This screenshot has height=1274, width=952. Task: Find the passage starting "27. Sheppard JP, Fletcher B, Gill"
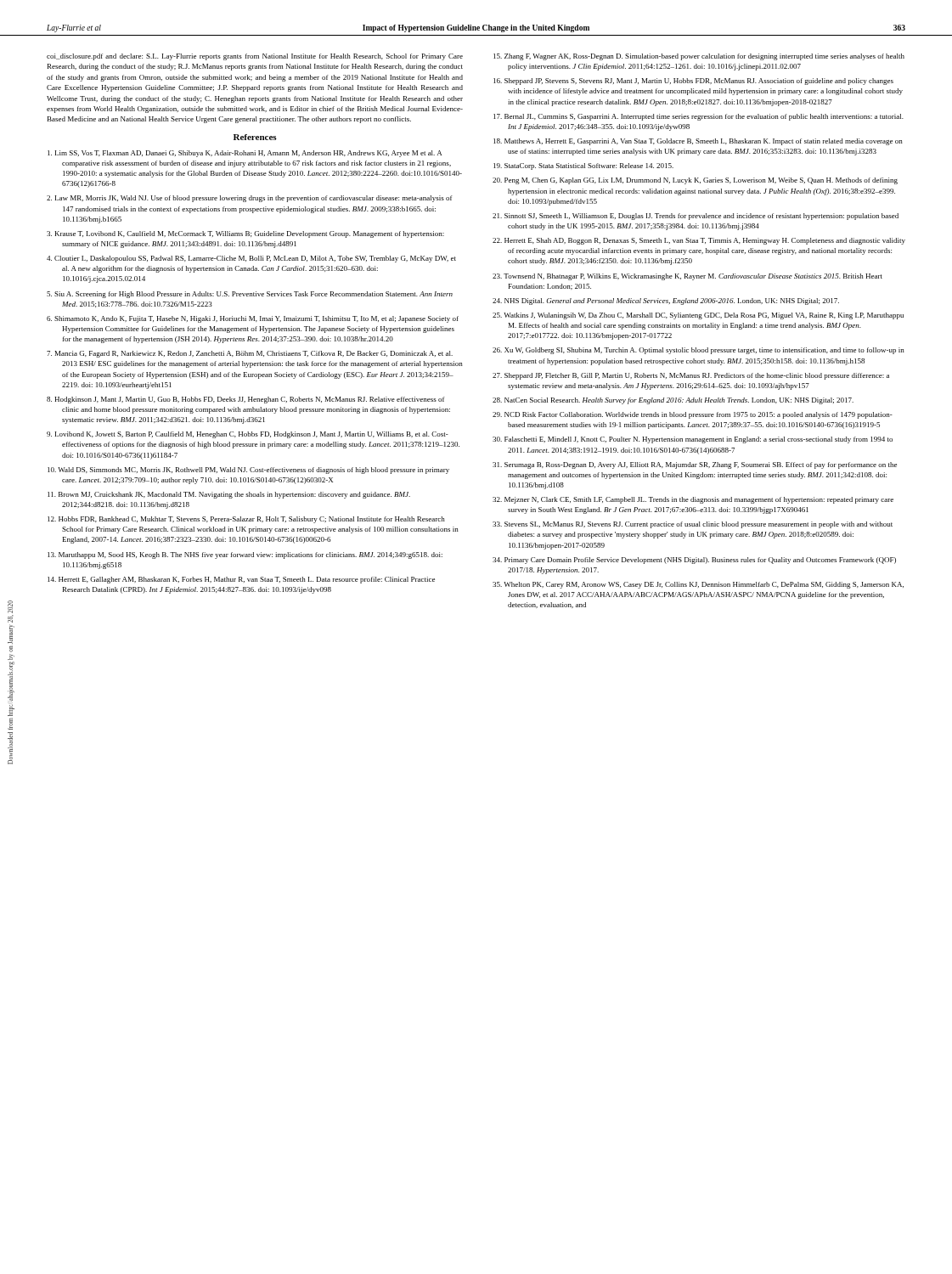[x=691, y=380]
